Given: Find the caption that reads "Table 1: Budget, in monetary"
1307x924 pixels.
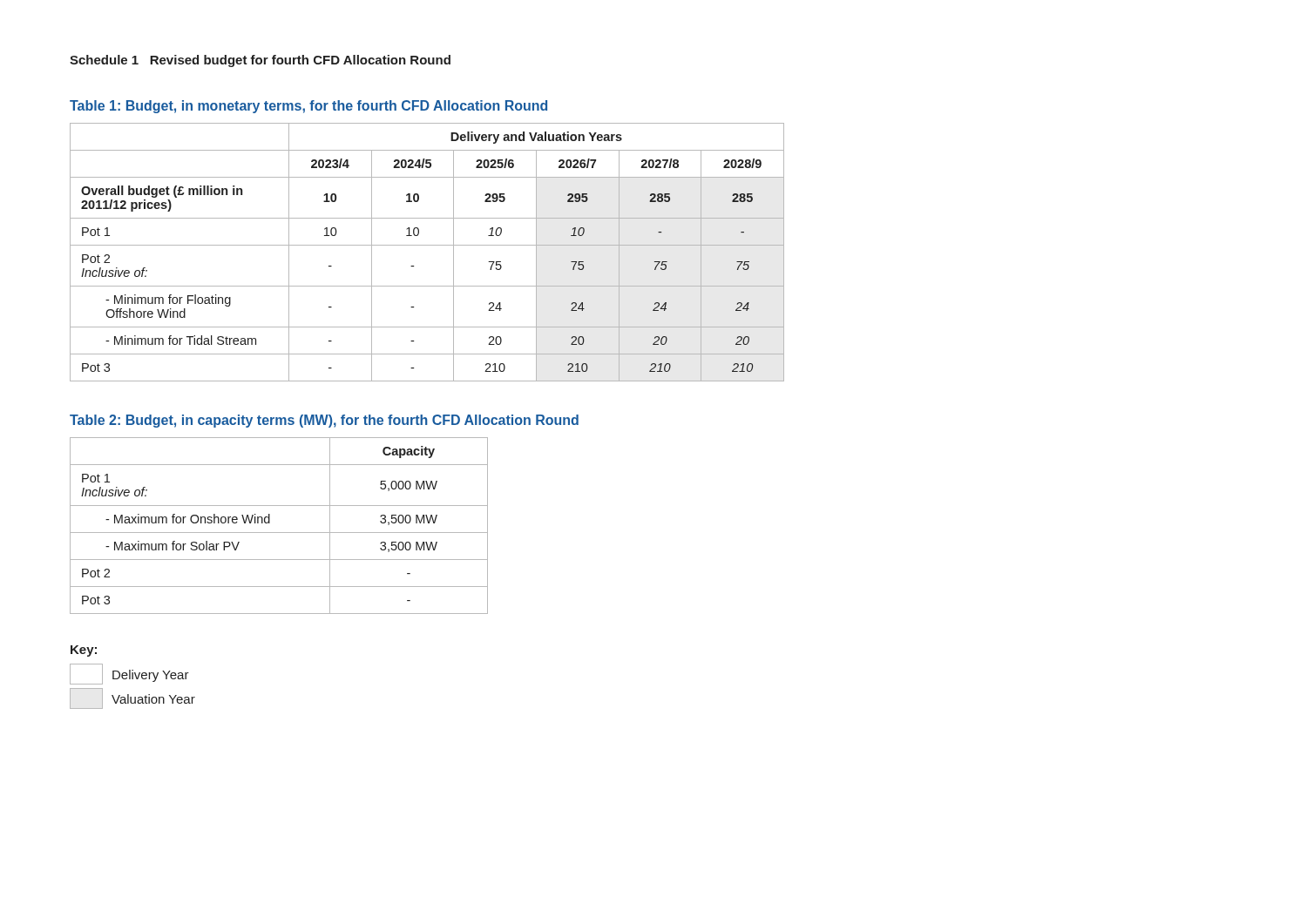Looking at the screenshot, I should [309, 106].
